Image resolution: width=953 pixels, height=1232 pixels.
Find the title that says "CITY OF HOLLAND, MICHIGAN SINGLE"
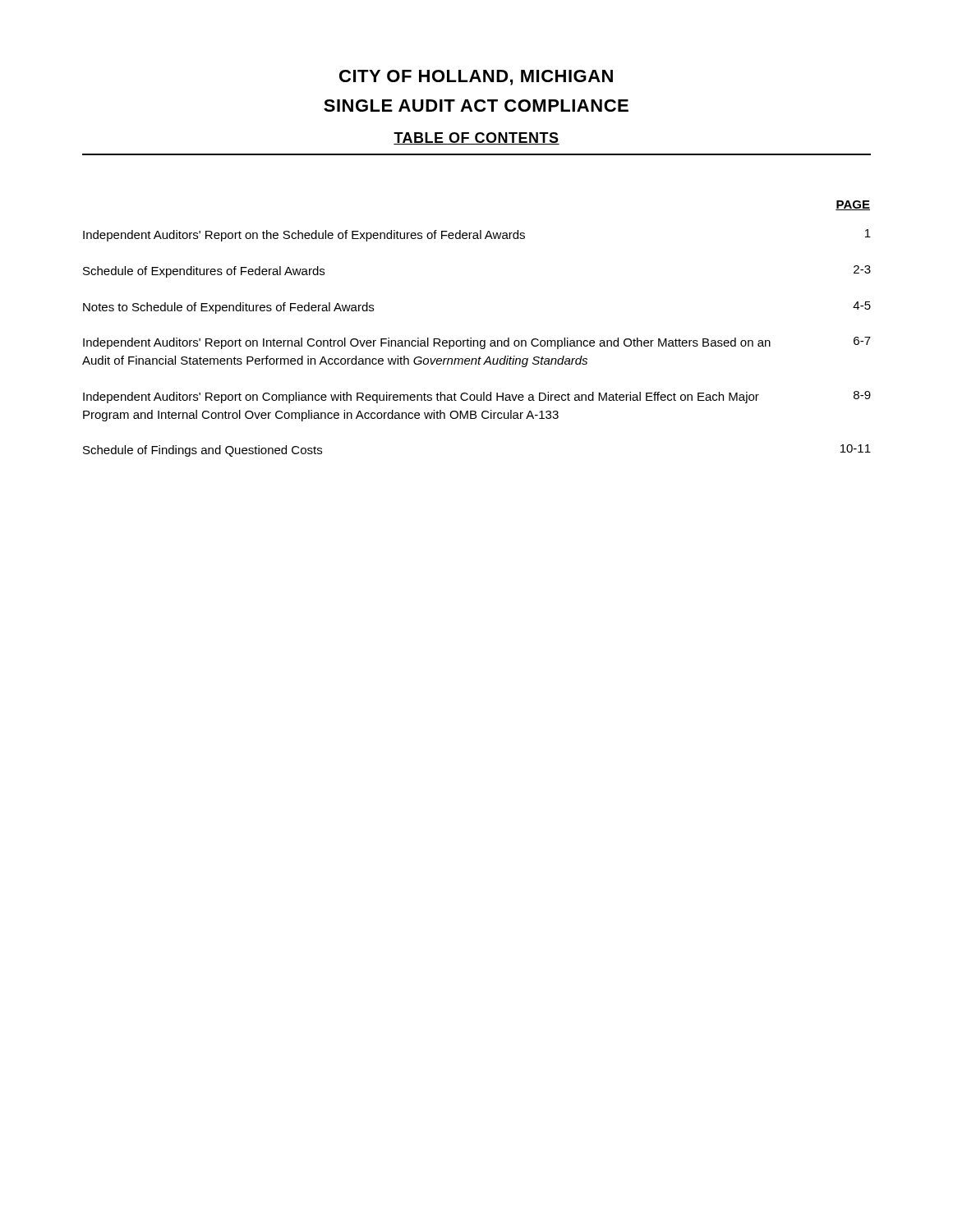tap(476, 106)
